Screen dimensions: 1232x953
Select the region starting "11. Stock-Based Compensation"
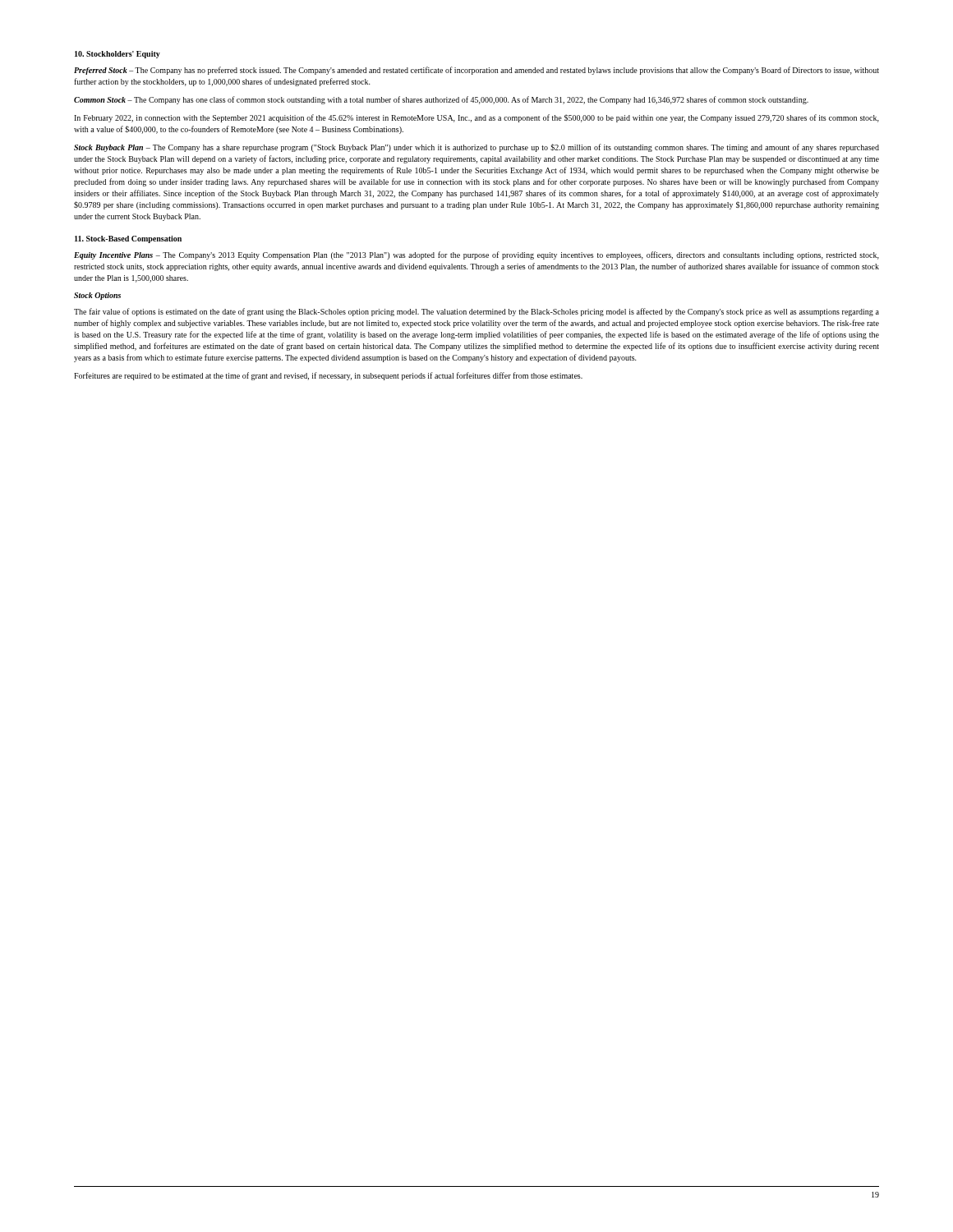128,239
